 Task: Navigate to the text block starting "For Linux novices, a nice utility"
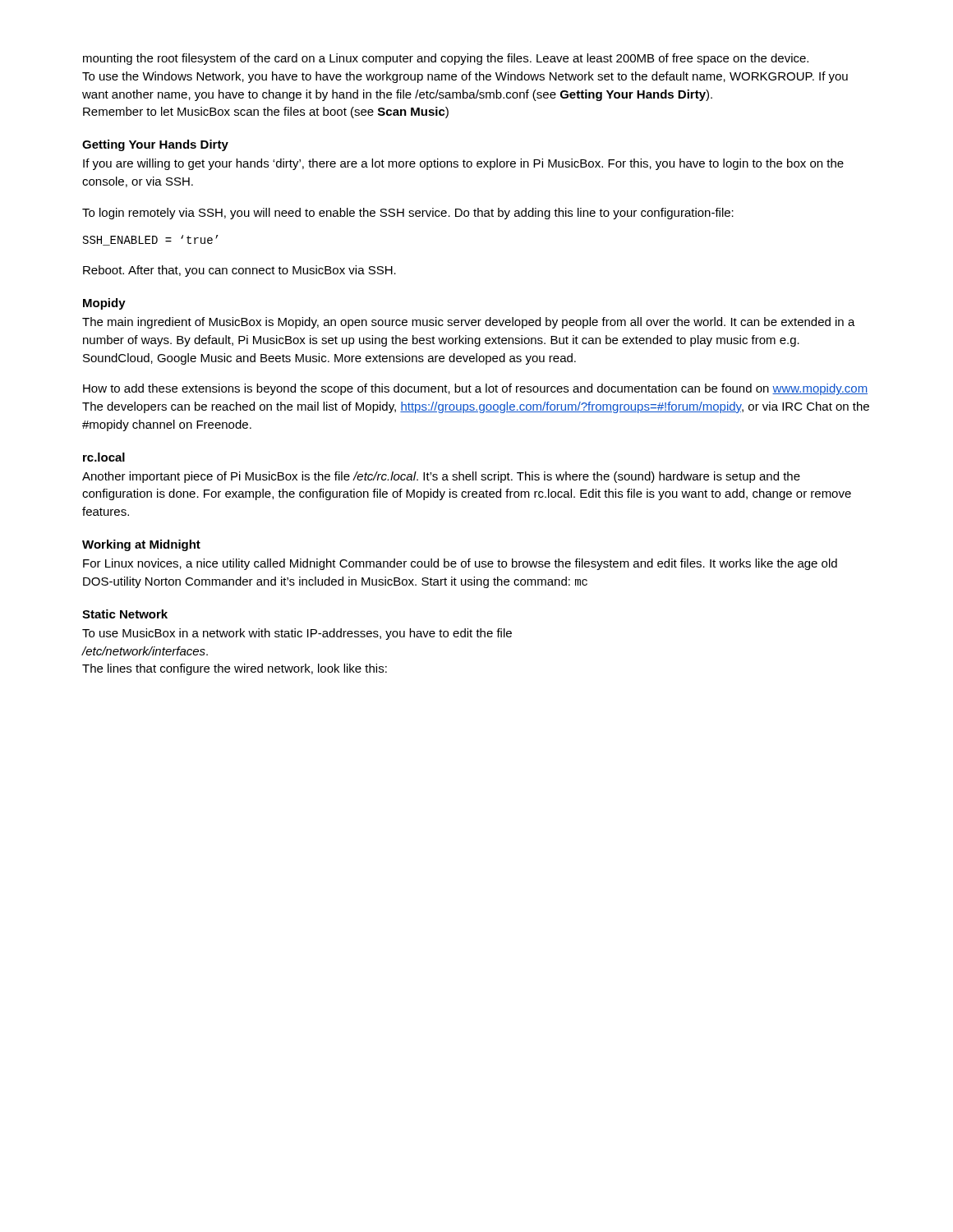click(x=476, y=572)
